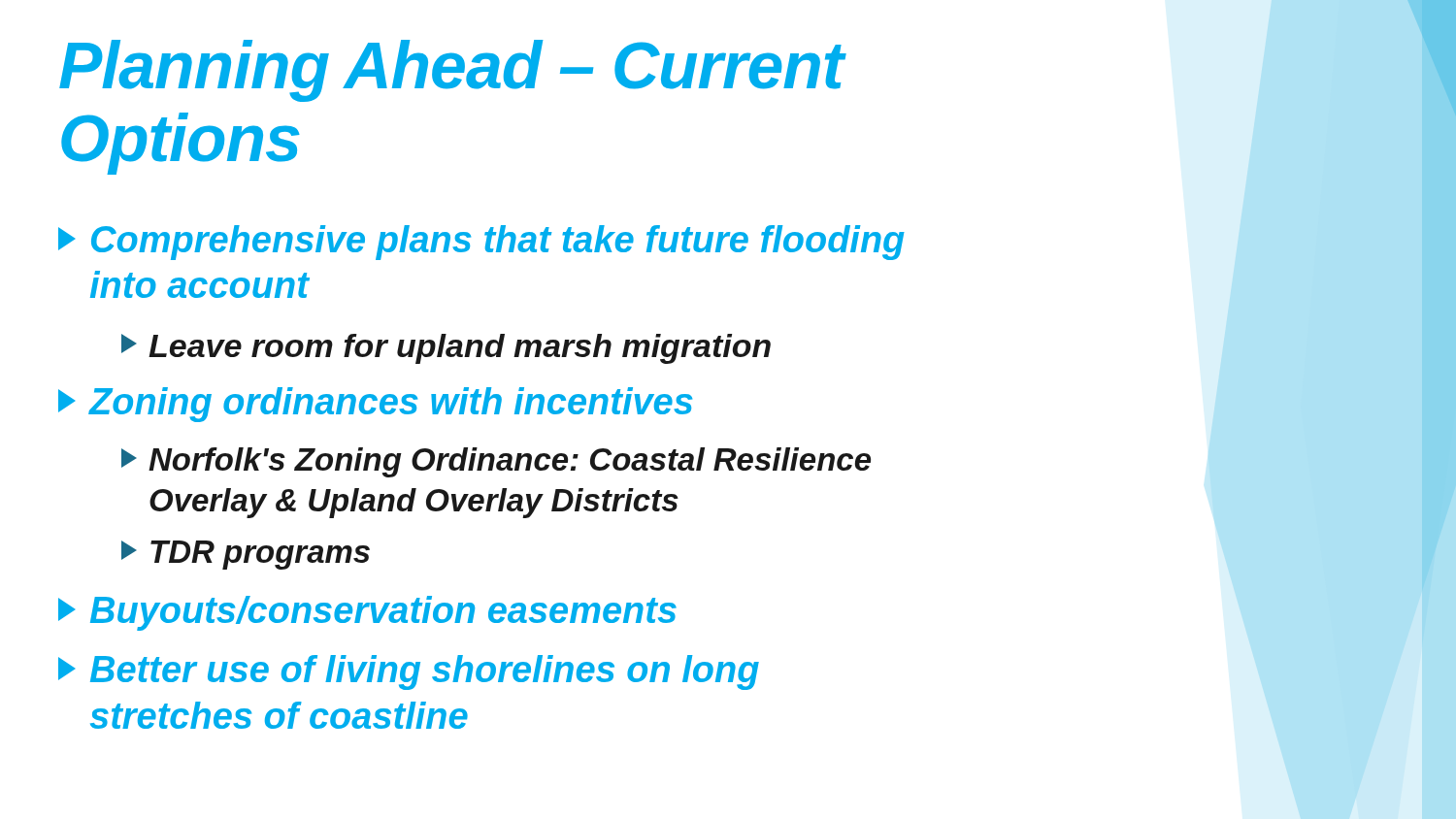The width and height of the screenshot is (1456, 819).
Task: Locate the text block starting "Better use of living shorelines"
Action: 409,693
